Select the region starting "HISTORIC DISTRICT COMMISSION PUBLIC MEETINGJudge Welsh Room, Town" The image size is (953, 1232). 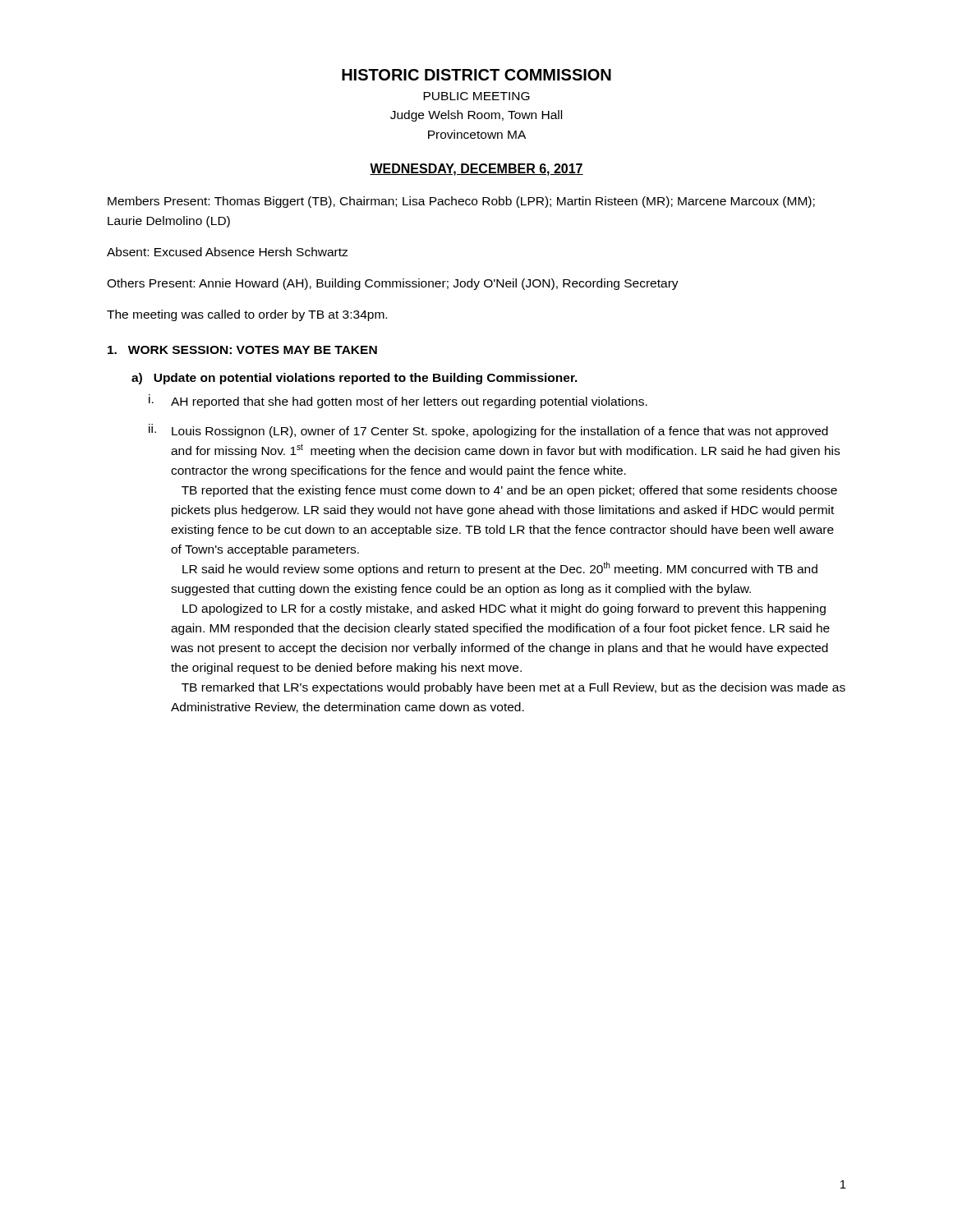pos(476,105)
